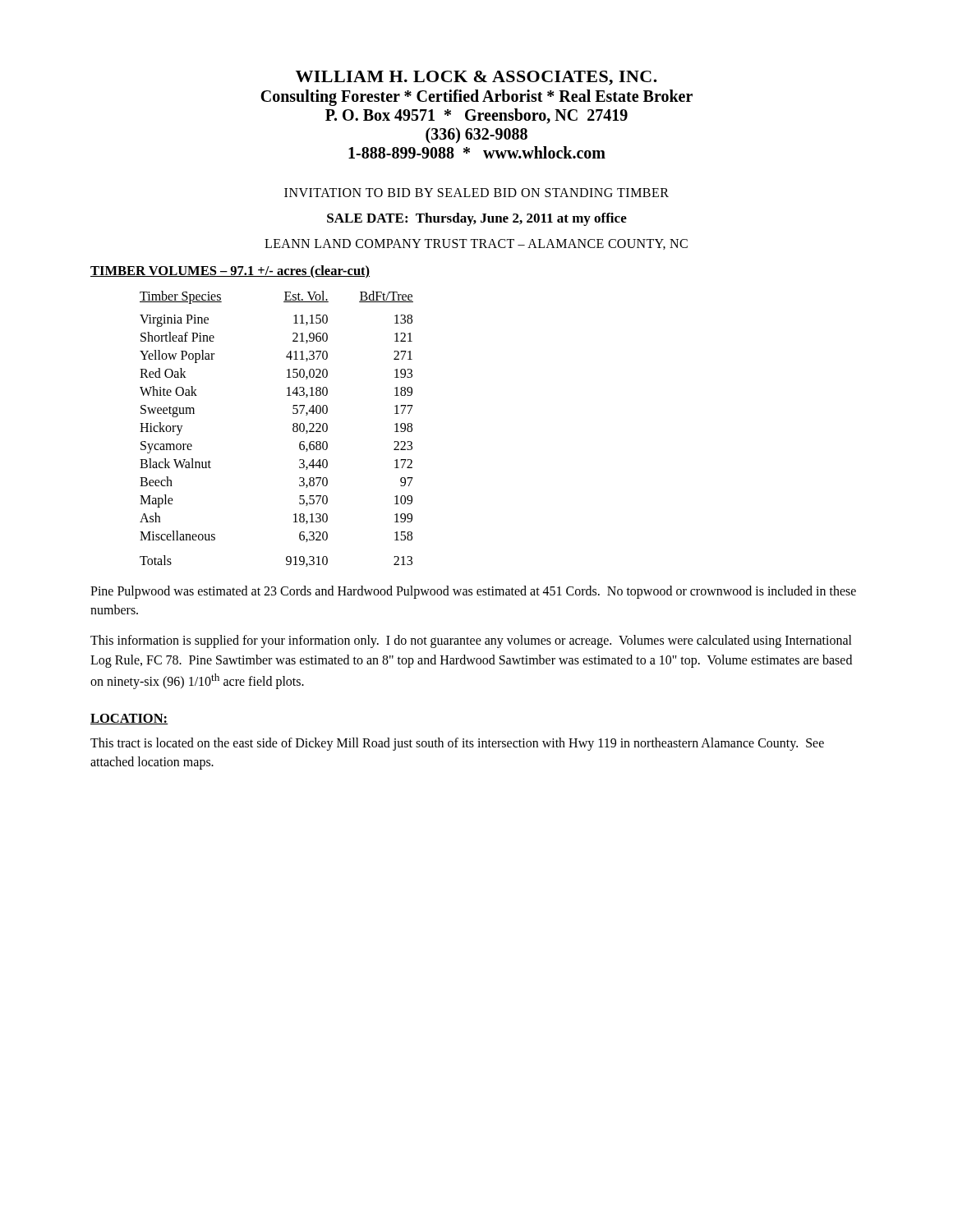Point to the block beginning "Pine Pulpwood was estimated at 23 Cords and"
Image resolution: width=953 pixels, height=1232 pixels.
[x=473, y=600]
